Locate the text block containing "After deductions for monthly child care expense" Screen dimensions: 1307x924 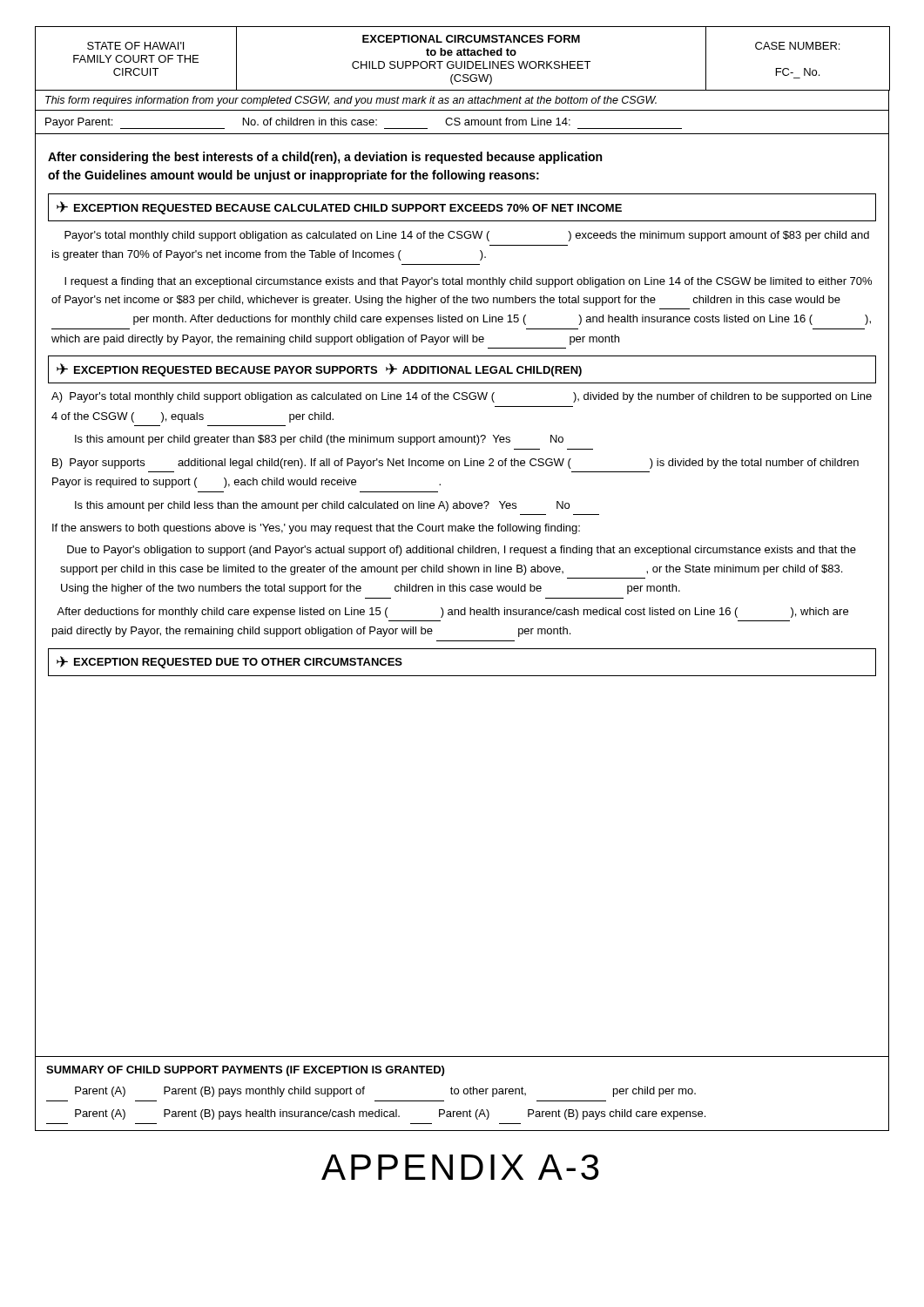click(x=450, y=621)
